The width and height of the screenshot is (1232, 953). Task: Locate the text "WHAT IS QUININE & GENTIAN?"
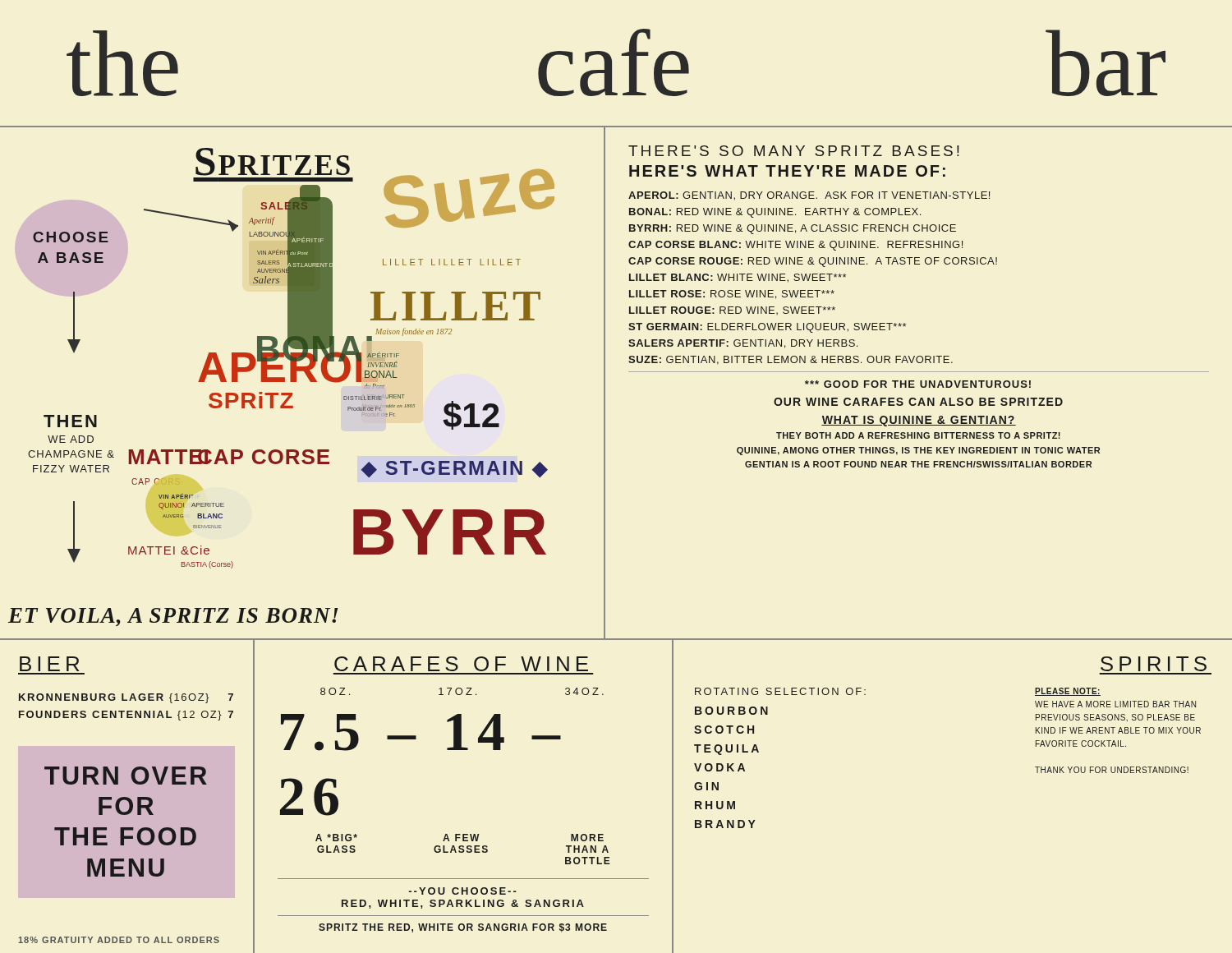919,420
